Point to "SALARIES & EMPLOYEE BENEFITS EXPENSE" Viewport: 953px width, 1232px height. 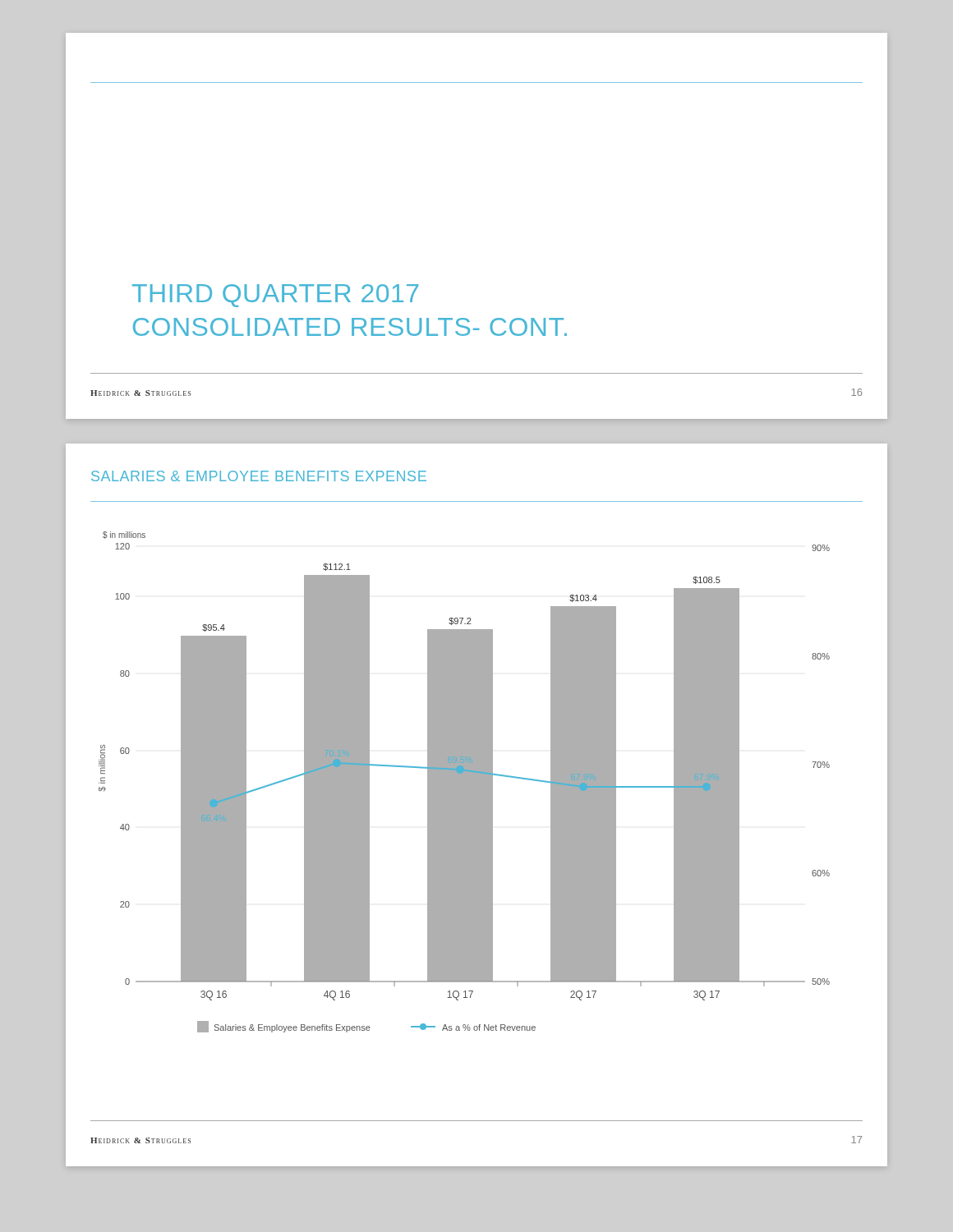coord(259,476)
